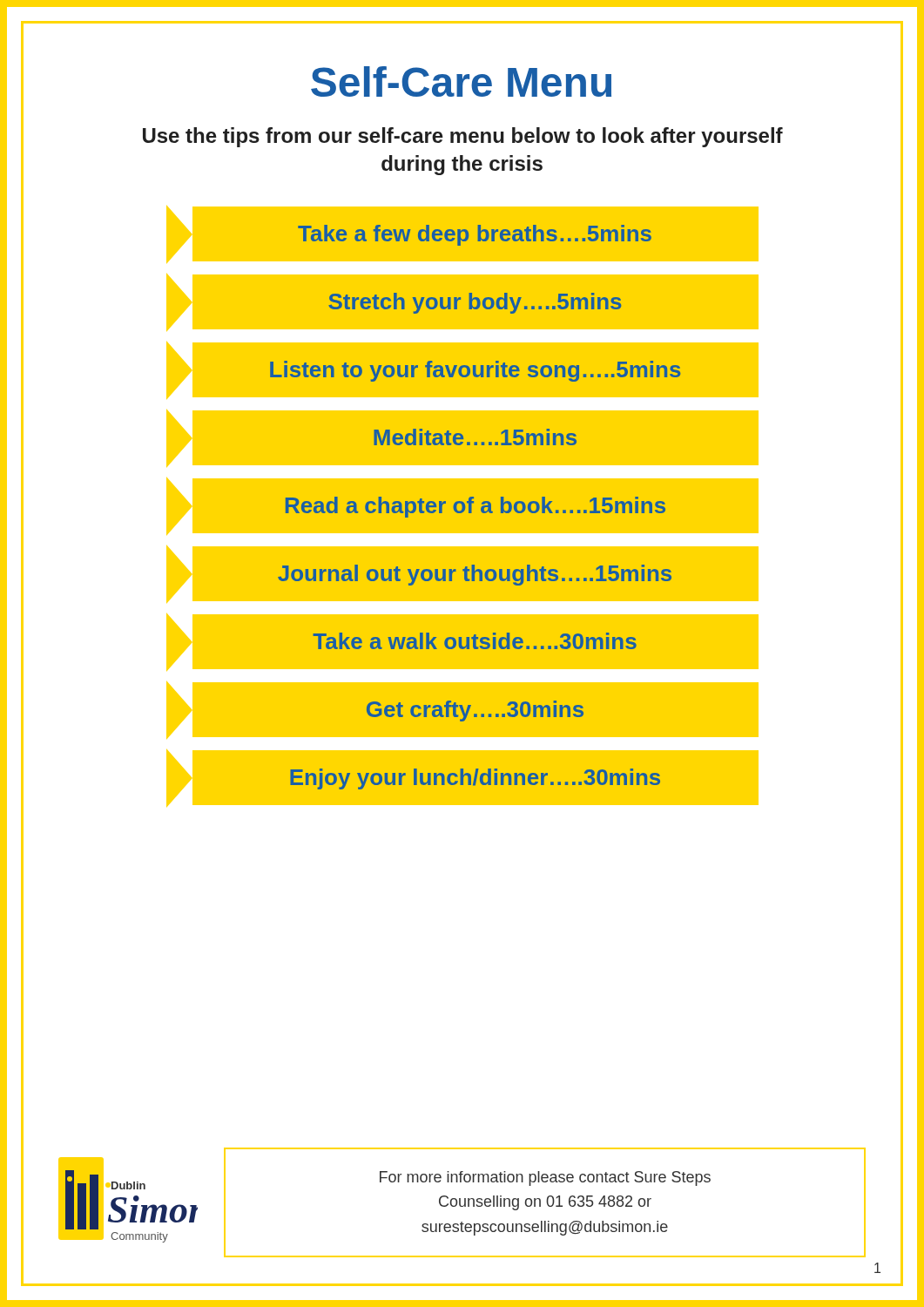Viewport: 924px width, 1307px height.
Task: Click on the list item containing "Journal out your thoughts…..15mins"
Action: (x=462, y=574)
